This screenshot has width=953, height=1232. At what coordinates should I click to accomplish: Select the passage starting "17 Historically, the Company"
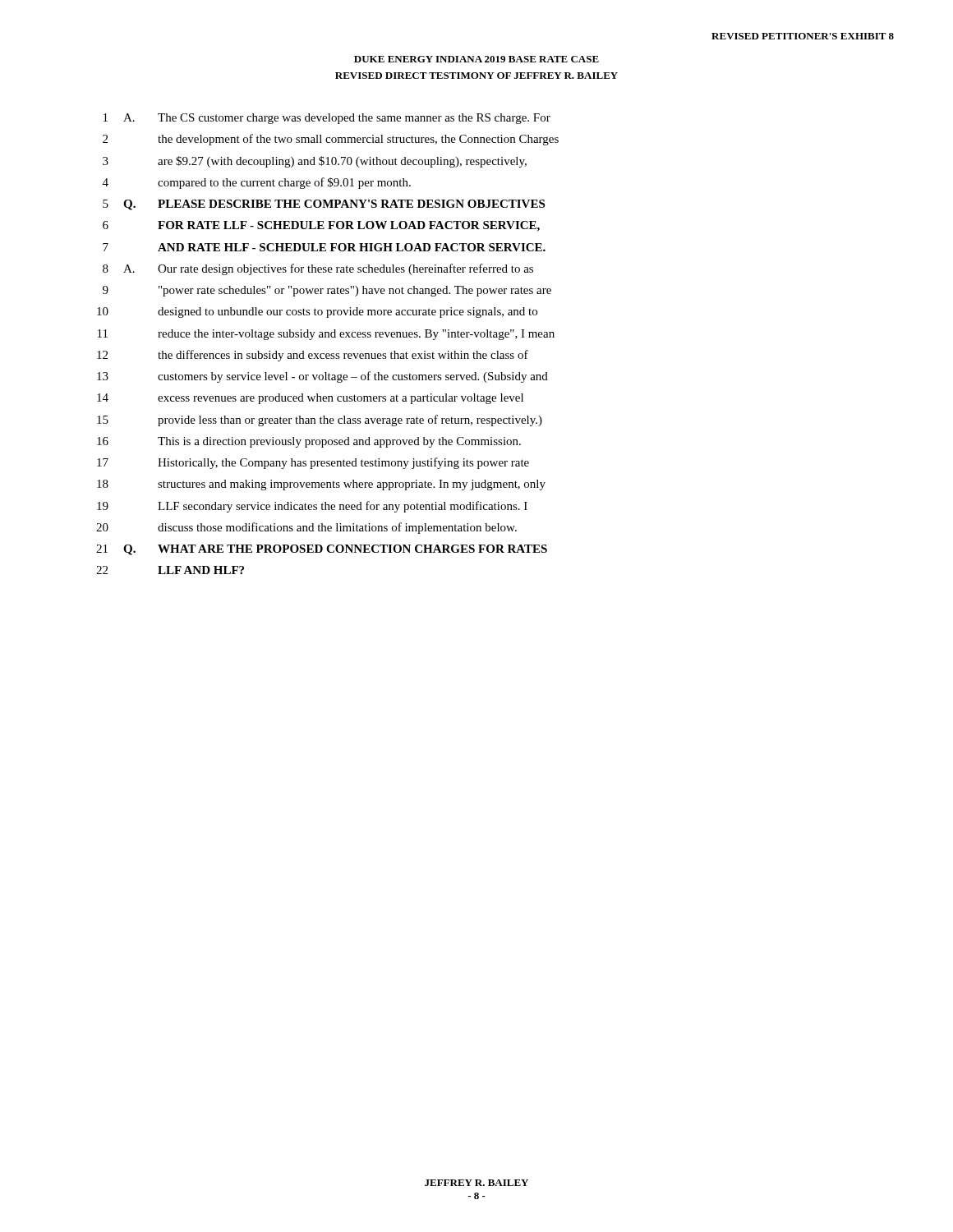tap(484, 463)
